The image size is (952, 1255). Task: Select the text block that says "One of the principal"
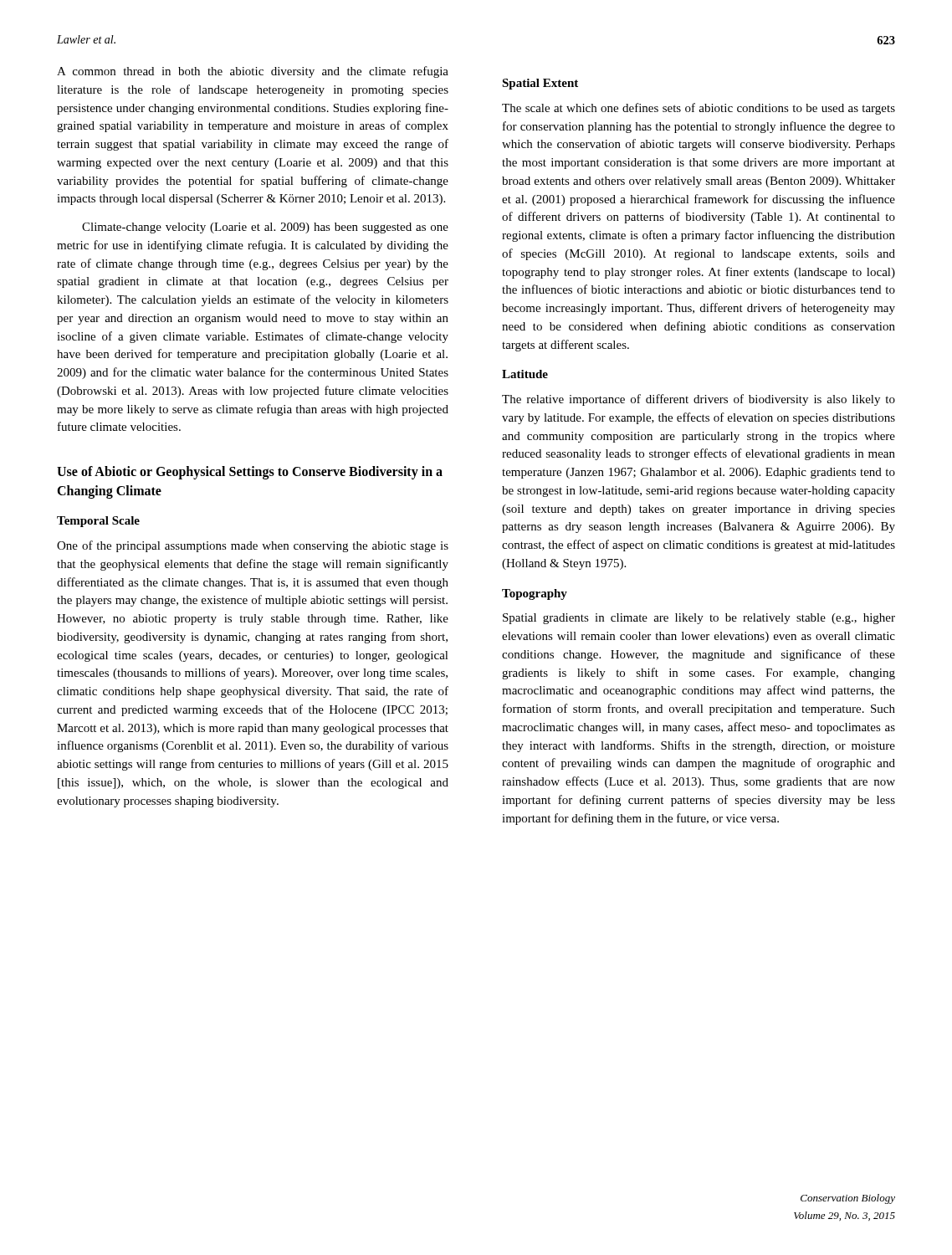click(253, 674)
